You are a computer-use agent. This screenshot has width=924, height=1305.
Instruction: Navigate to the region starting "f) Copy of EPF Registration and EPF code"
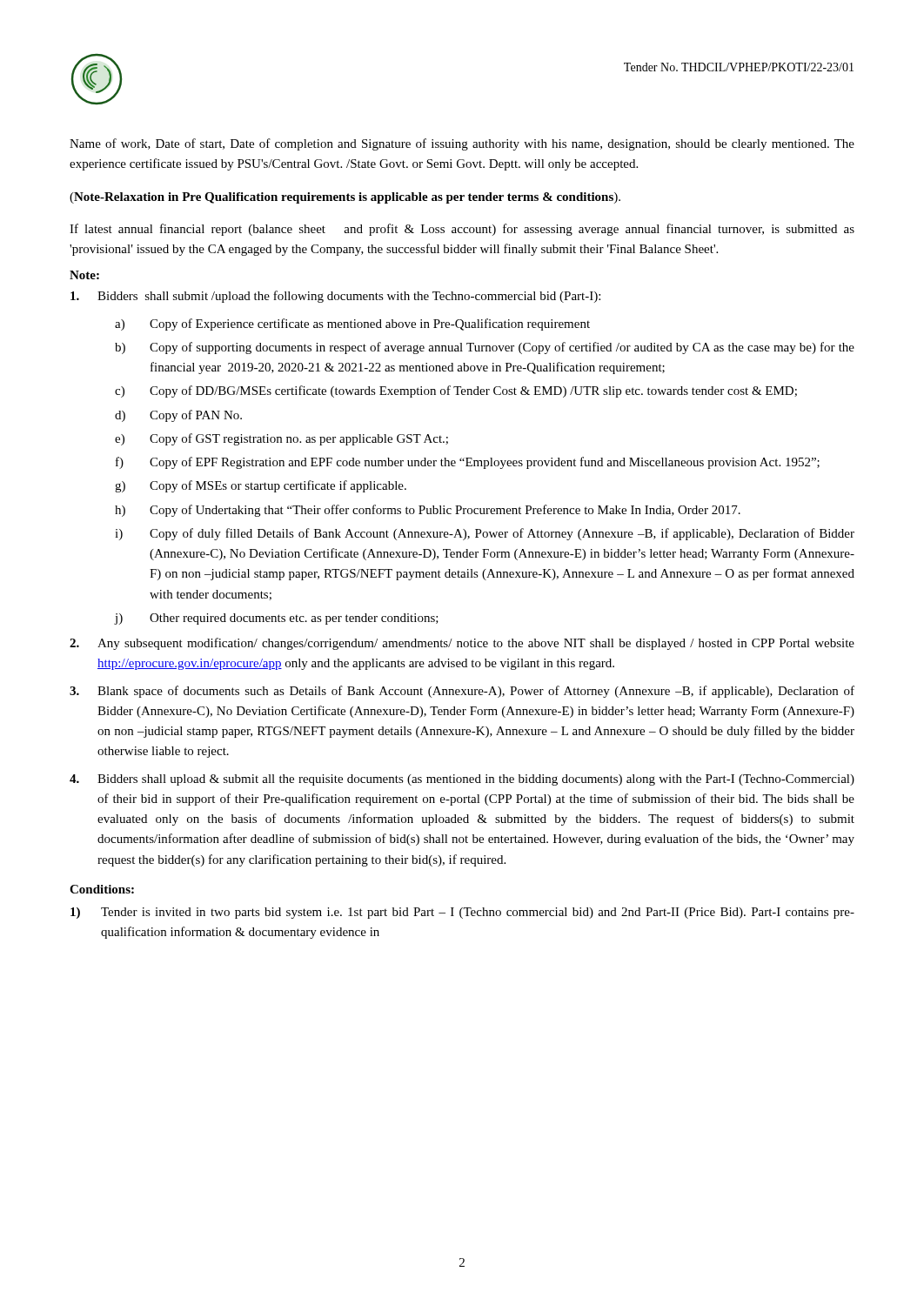485,463
